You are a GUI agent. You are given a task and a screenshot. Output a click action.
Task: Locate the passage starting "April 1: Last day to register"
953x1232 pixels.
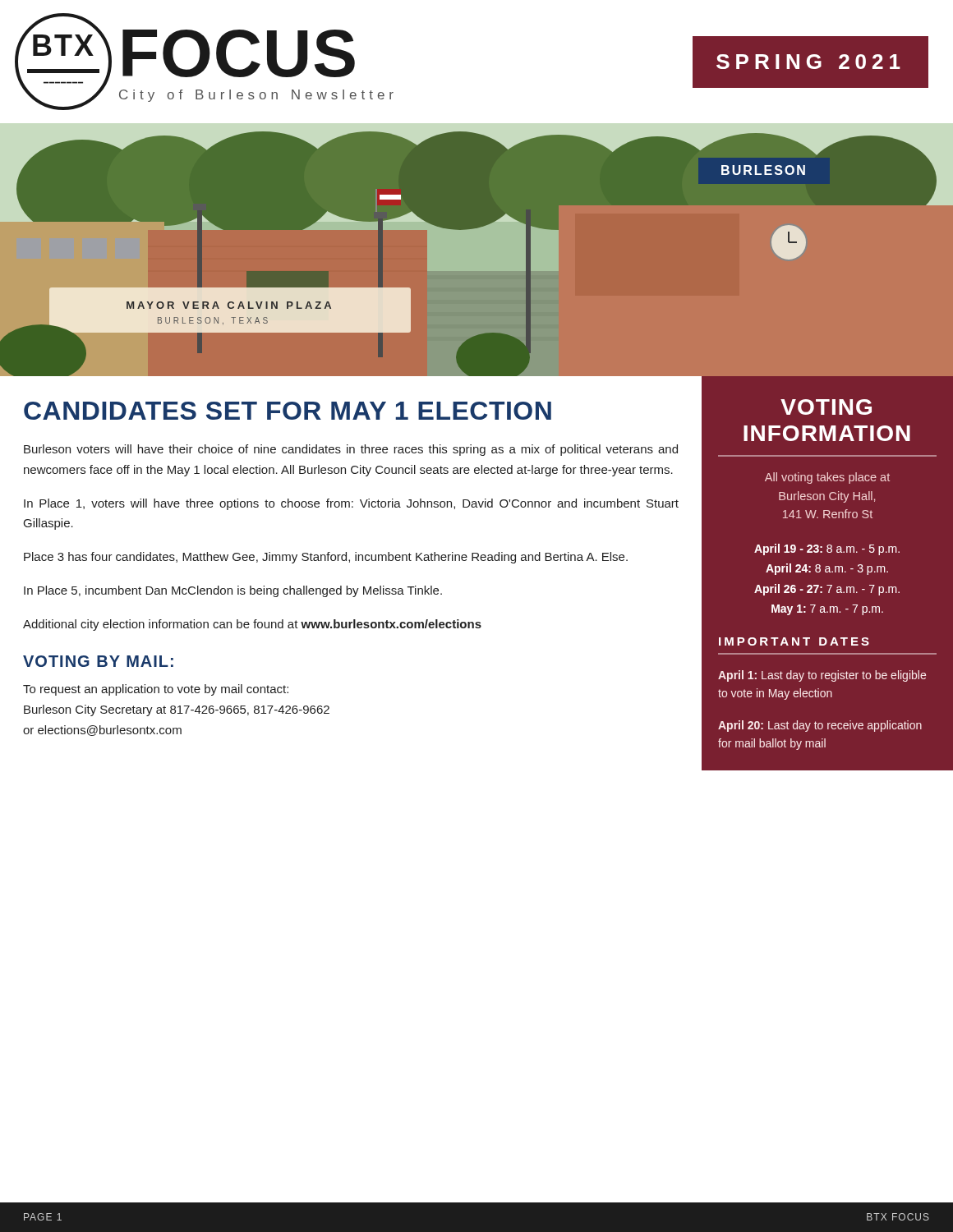[x=822, y=684]
